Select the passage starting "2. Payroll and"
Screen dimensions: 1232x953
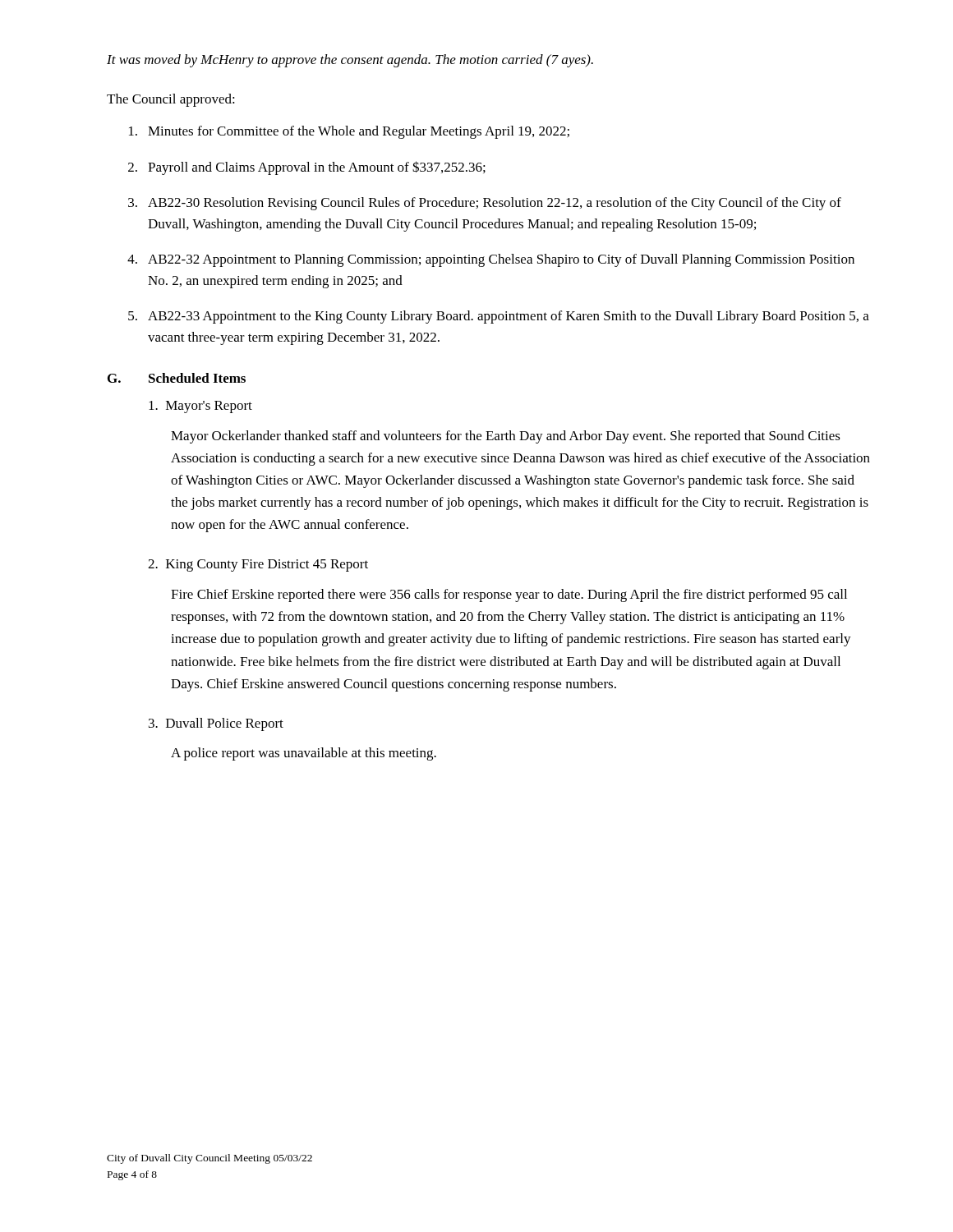pyautogui.click(x=489, y=167)
